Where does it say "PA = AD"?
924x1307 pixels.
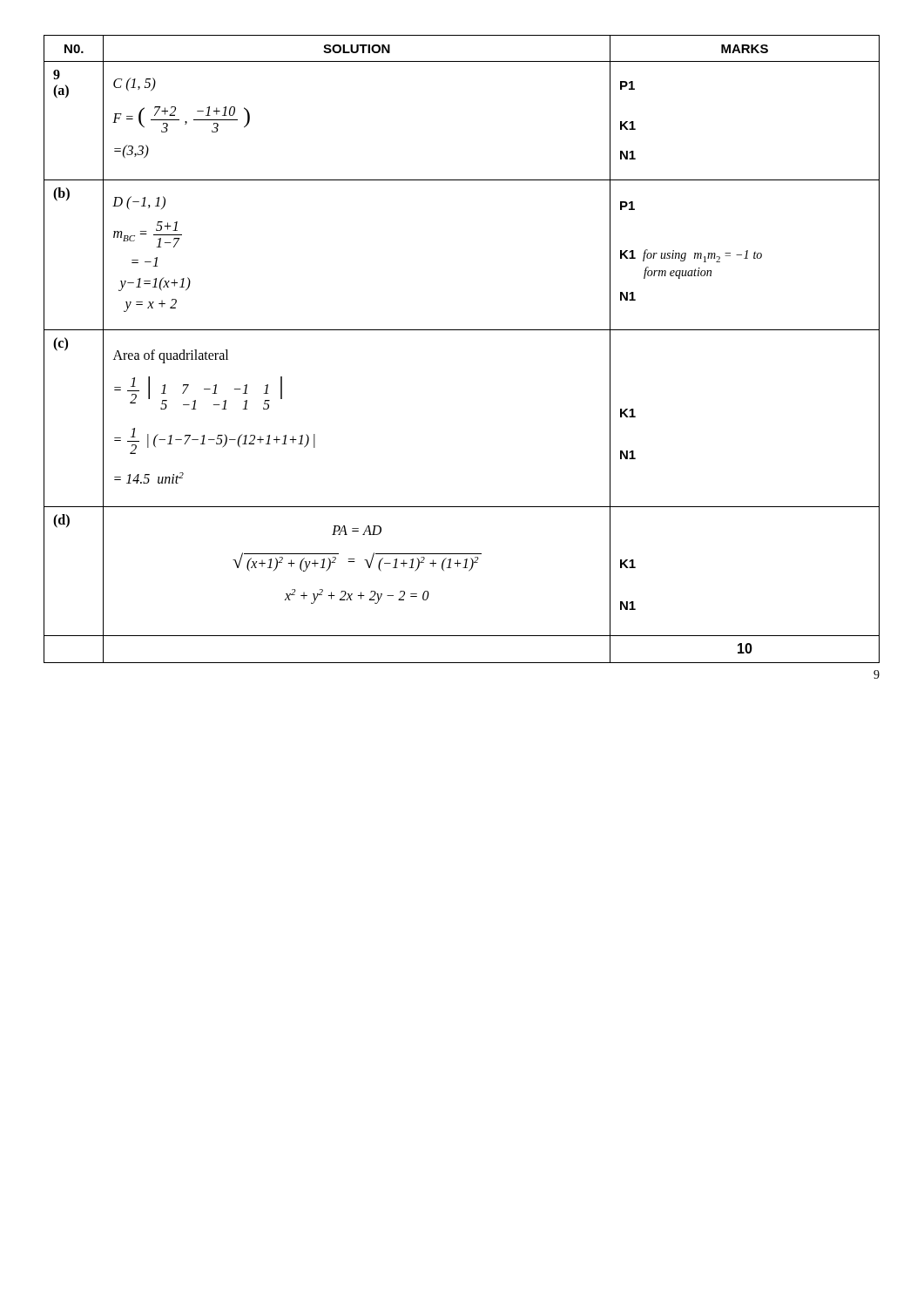pyautogui.click(x=357, y=531)
